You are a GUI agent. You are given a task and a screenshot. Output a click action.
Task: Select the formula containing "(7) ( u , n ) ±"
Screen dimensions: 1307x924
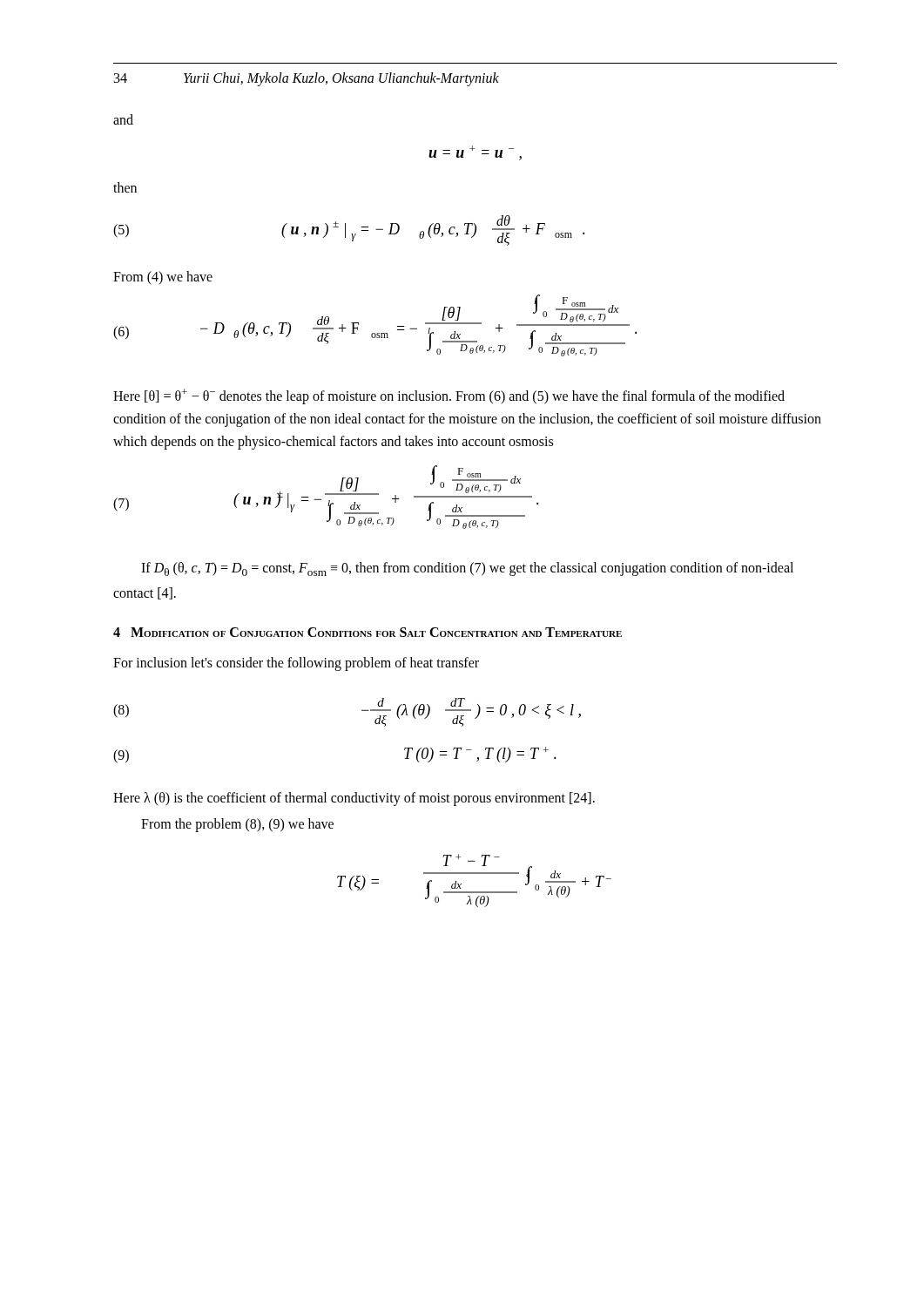point(475,504)
